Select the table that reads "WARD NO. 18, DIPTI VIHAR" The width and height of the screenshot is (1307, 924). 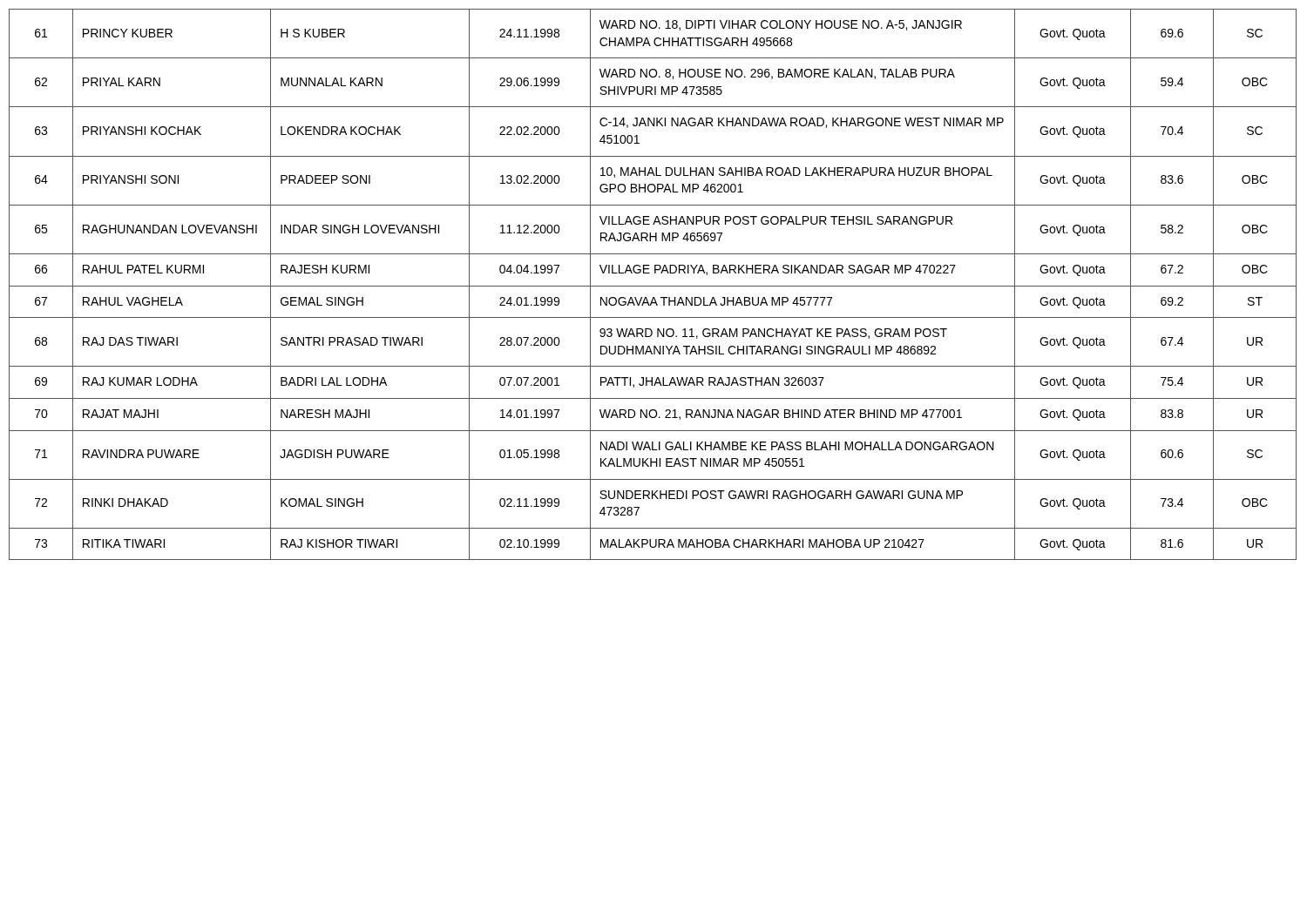pos(653,285)
